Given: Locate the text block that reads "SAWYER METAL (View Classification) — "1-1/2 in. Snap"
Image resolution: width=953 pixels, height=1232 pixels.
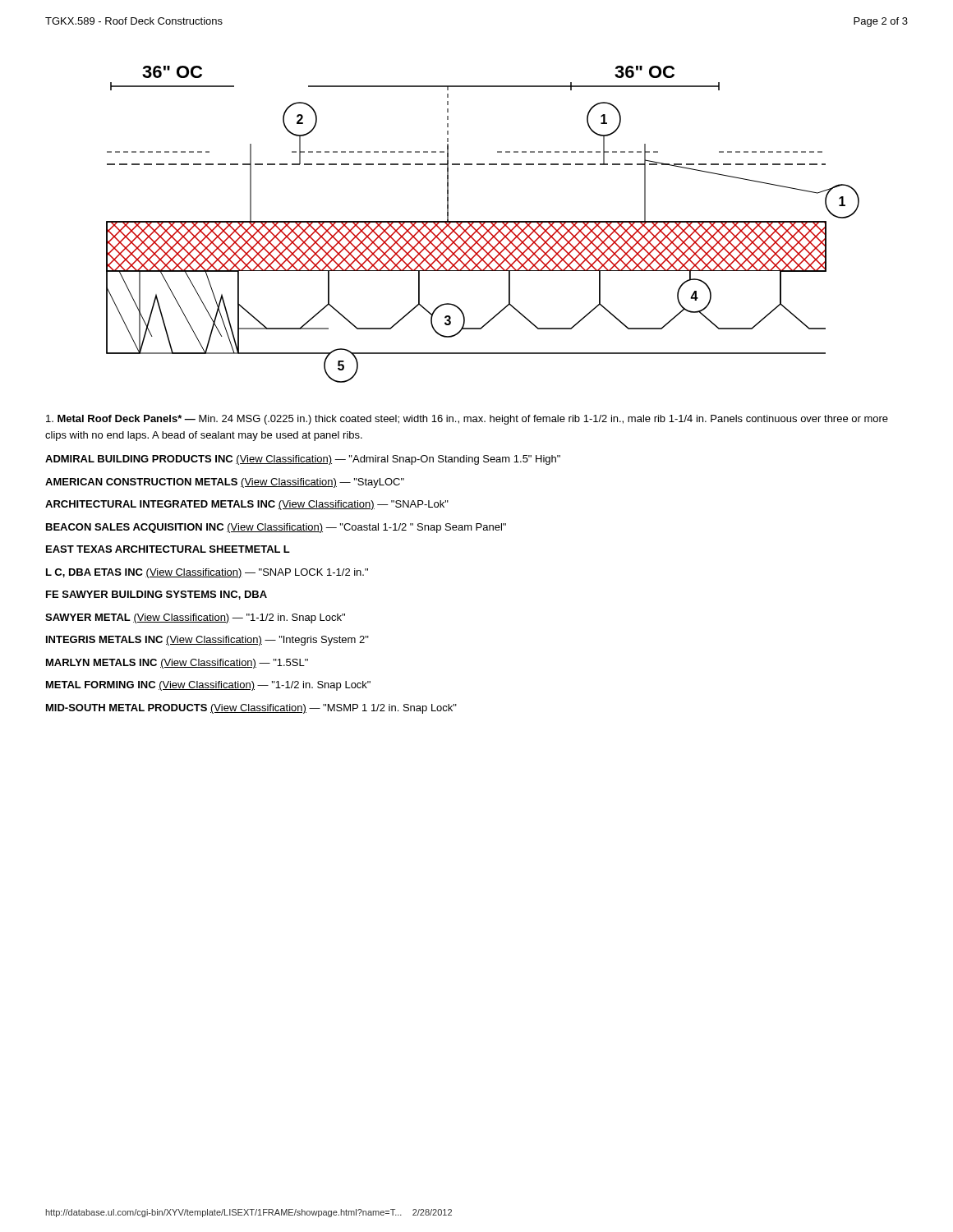Looking at the screenshot, I should [195, 617].
